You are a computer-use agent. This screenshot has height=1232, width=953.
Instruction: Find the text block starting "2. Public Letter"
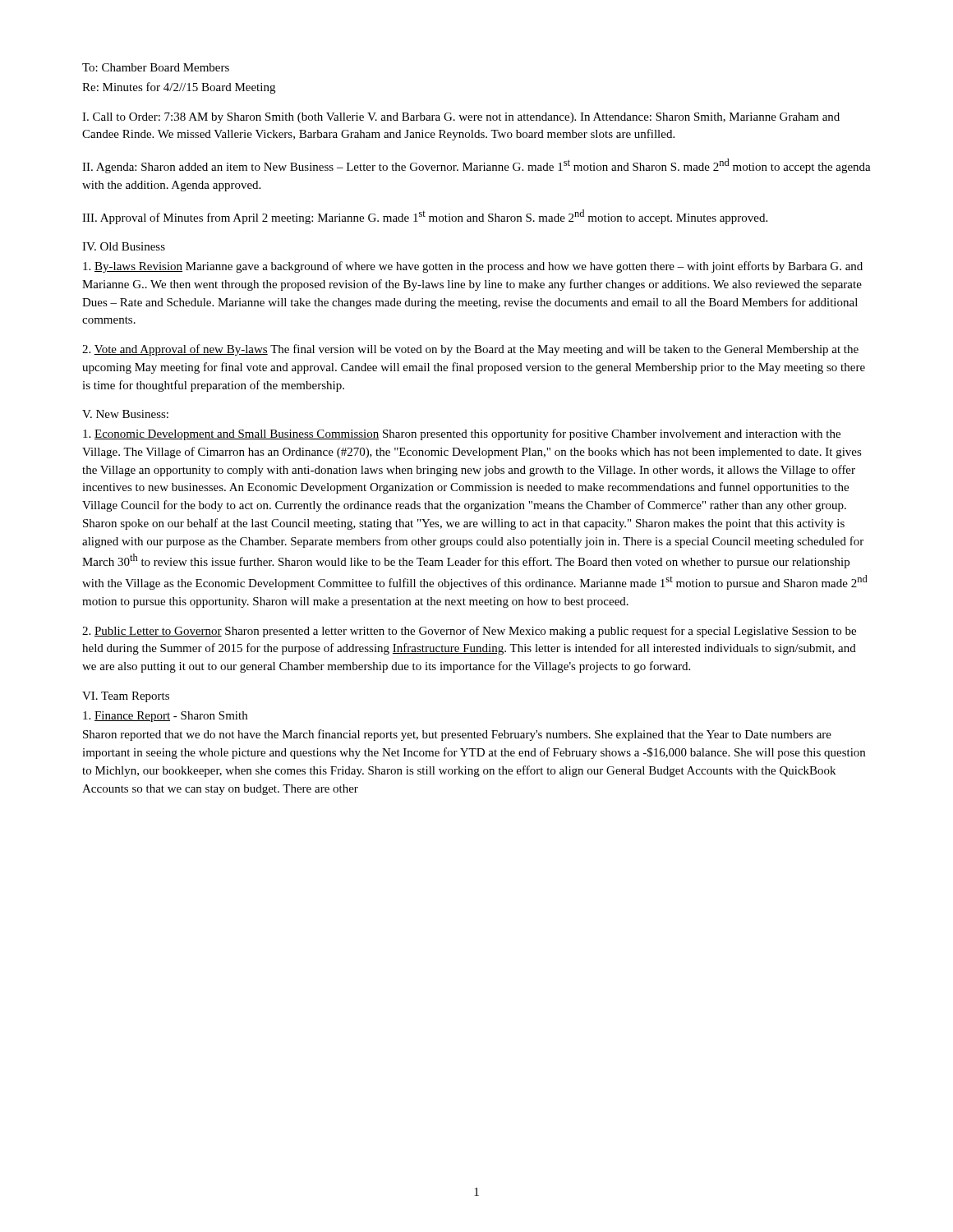[476, 649]
